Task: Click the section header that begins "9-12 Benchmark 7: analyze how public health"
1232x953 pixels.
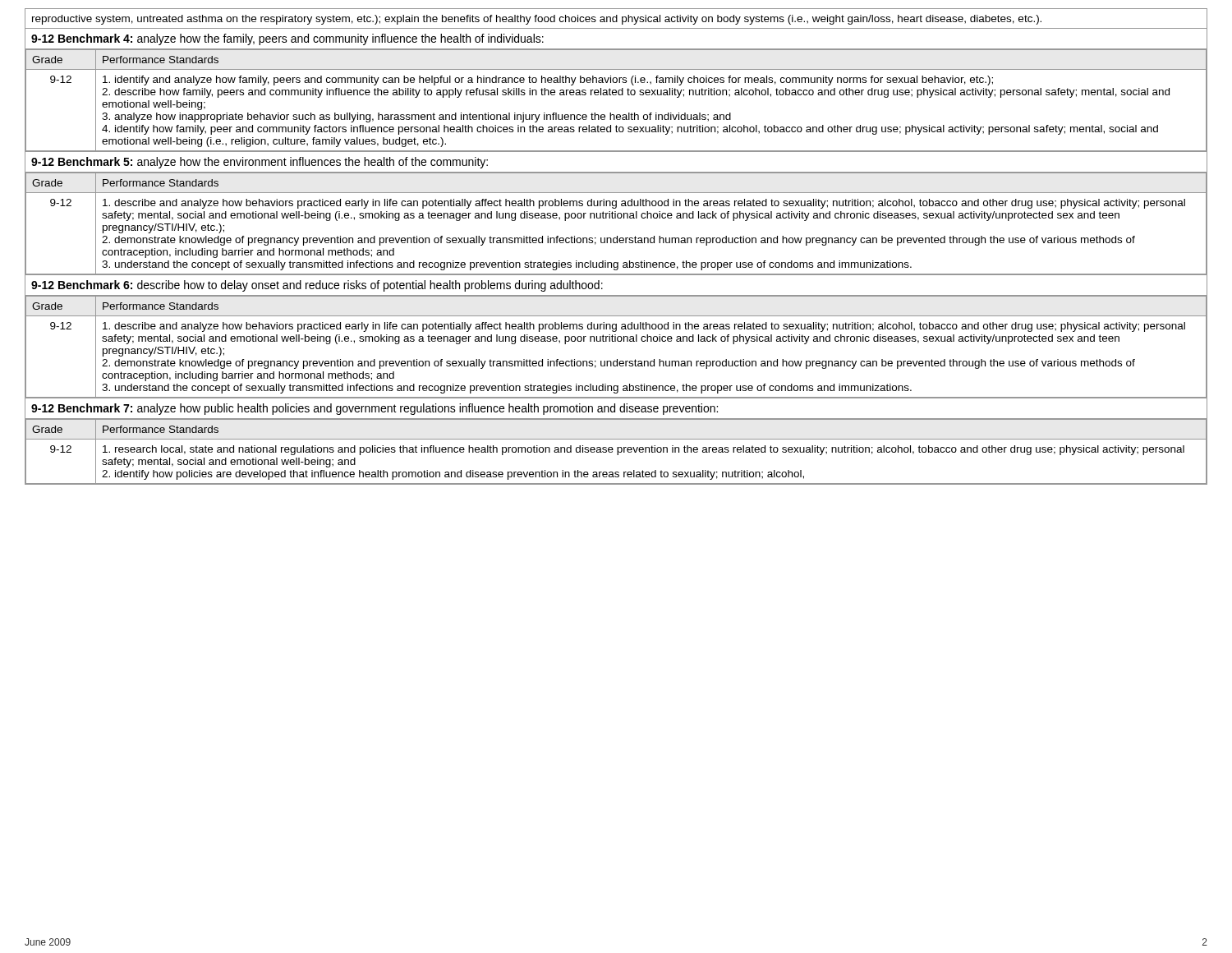Action: [x=375, y=408]
